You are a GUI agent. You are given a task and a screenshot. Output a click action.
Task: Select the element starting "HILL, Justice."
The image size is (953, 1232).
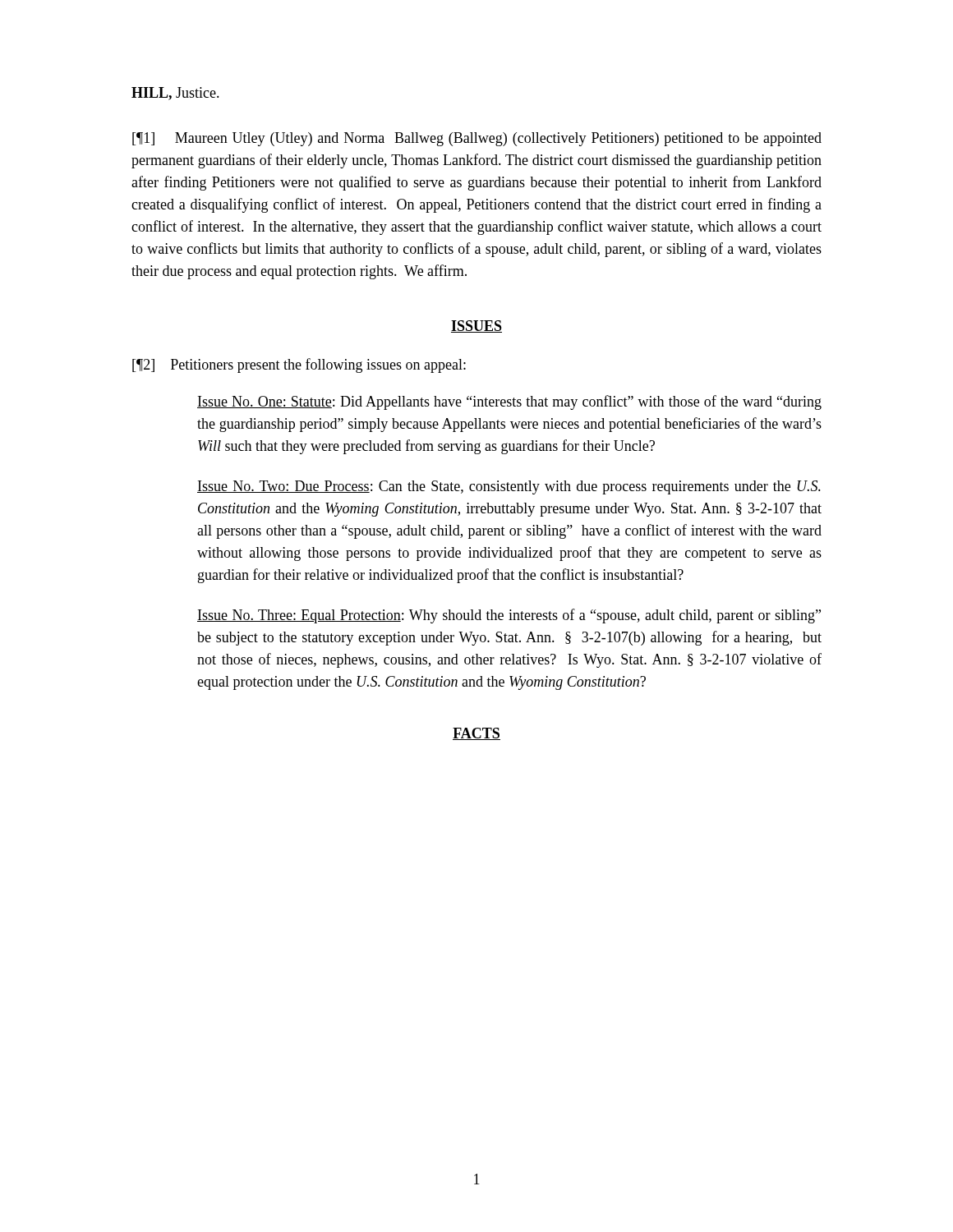point(176,93)
